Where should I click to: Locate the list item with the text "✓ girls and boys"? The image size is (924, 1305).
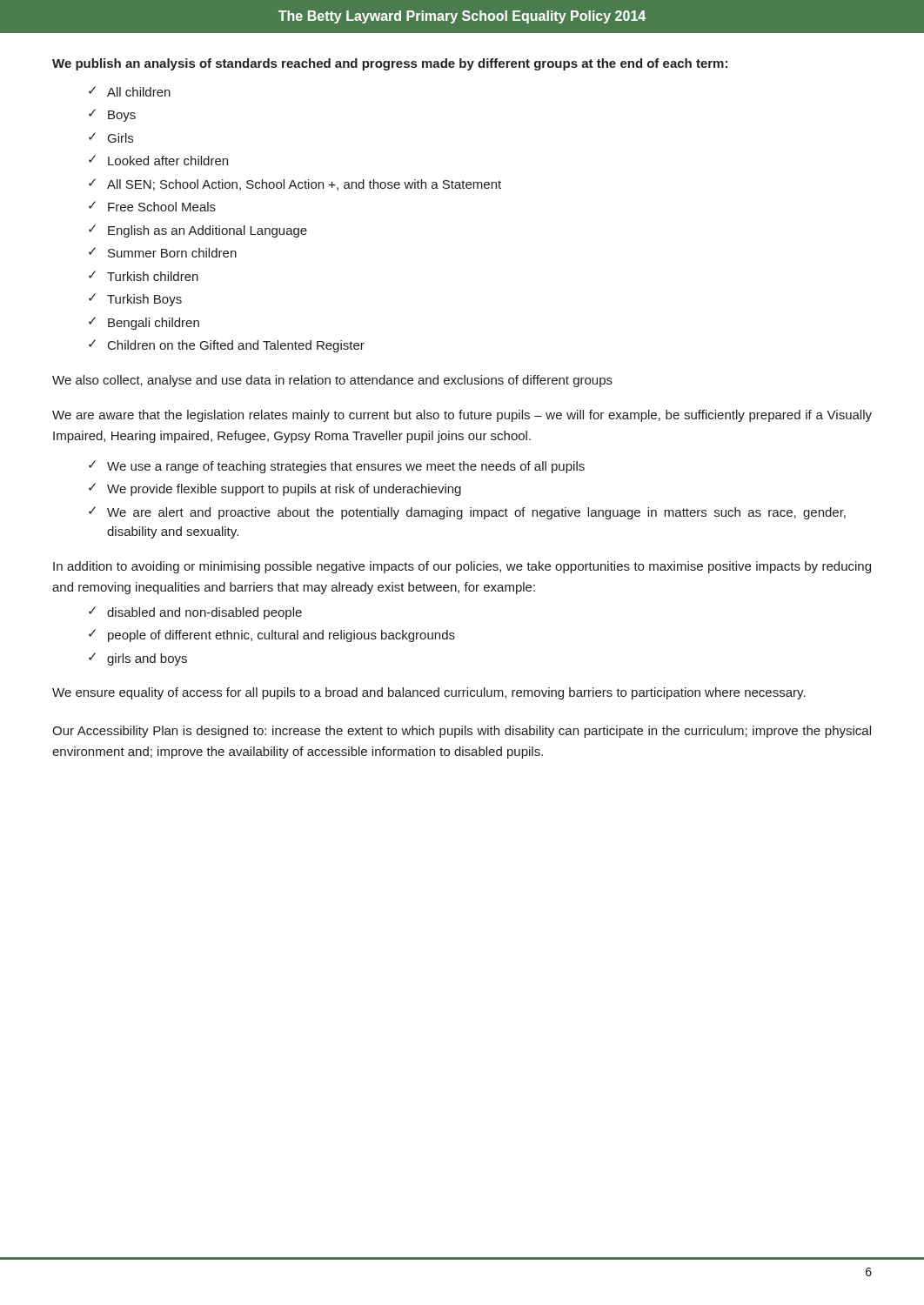pos(137,658)
